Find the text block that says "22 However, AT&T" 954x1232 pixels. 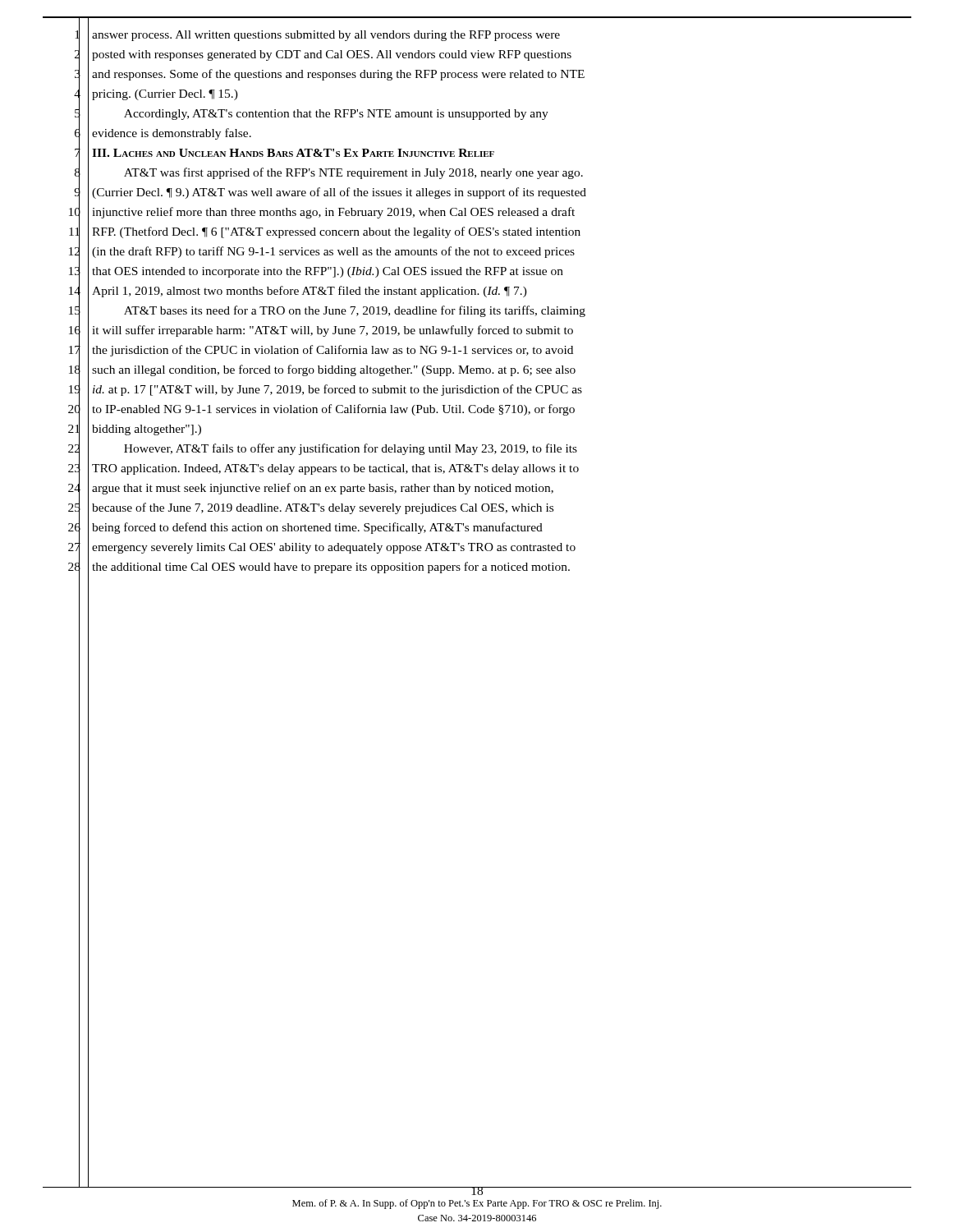pos(477,449)
